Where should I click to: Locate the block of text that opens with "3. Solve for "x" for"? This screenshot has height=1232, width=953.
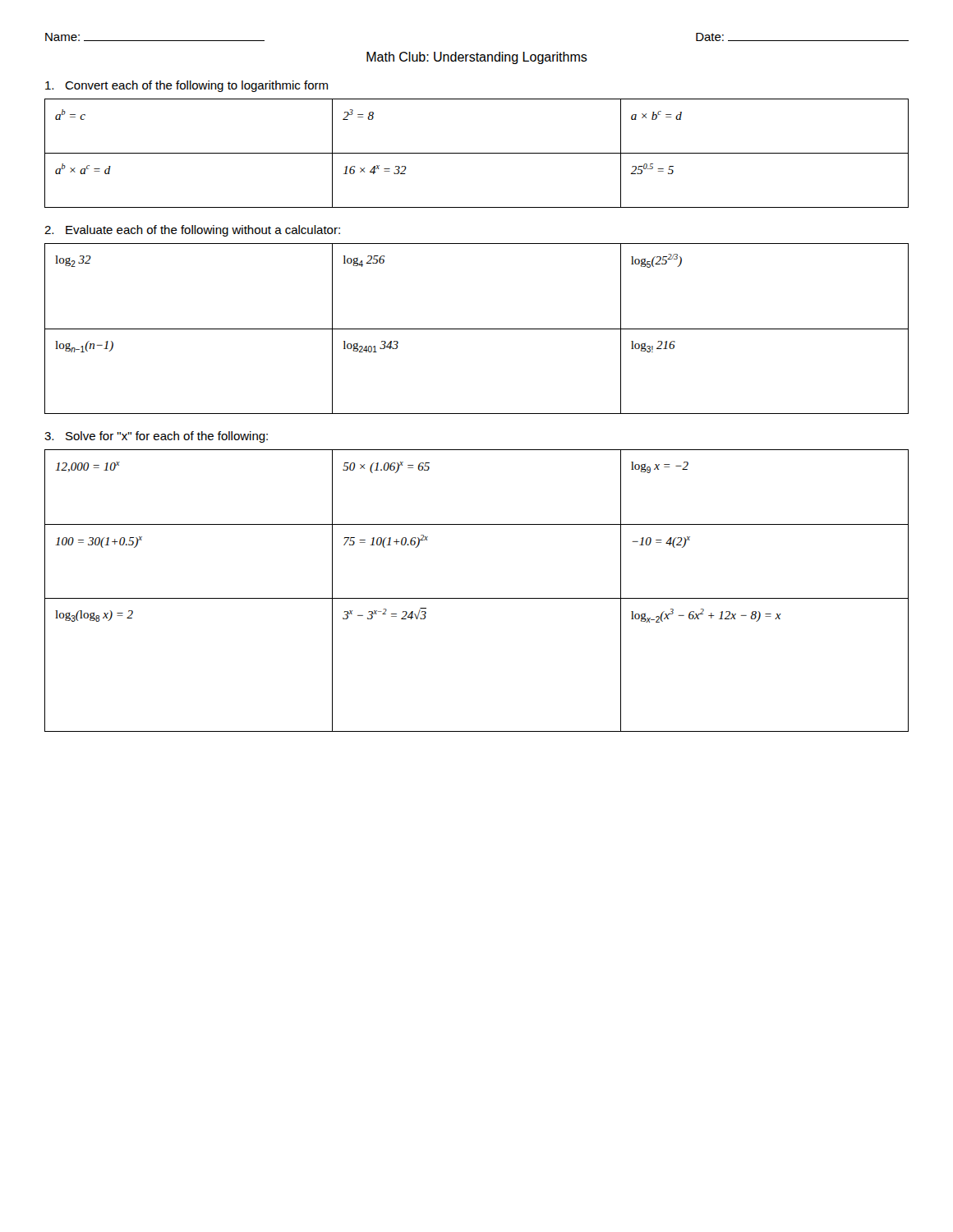[157, 436]
